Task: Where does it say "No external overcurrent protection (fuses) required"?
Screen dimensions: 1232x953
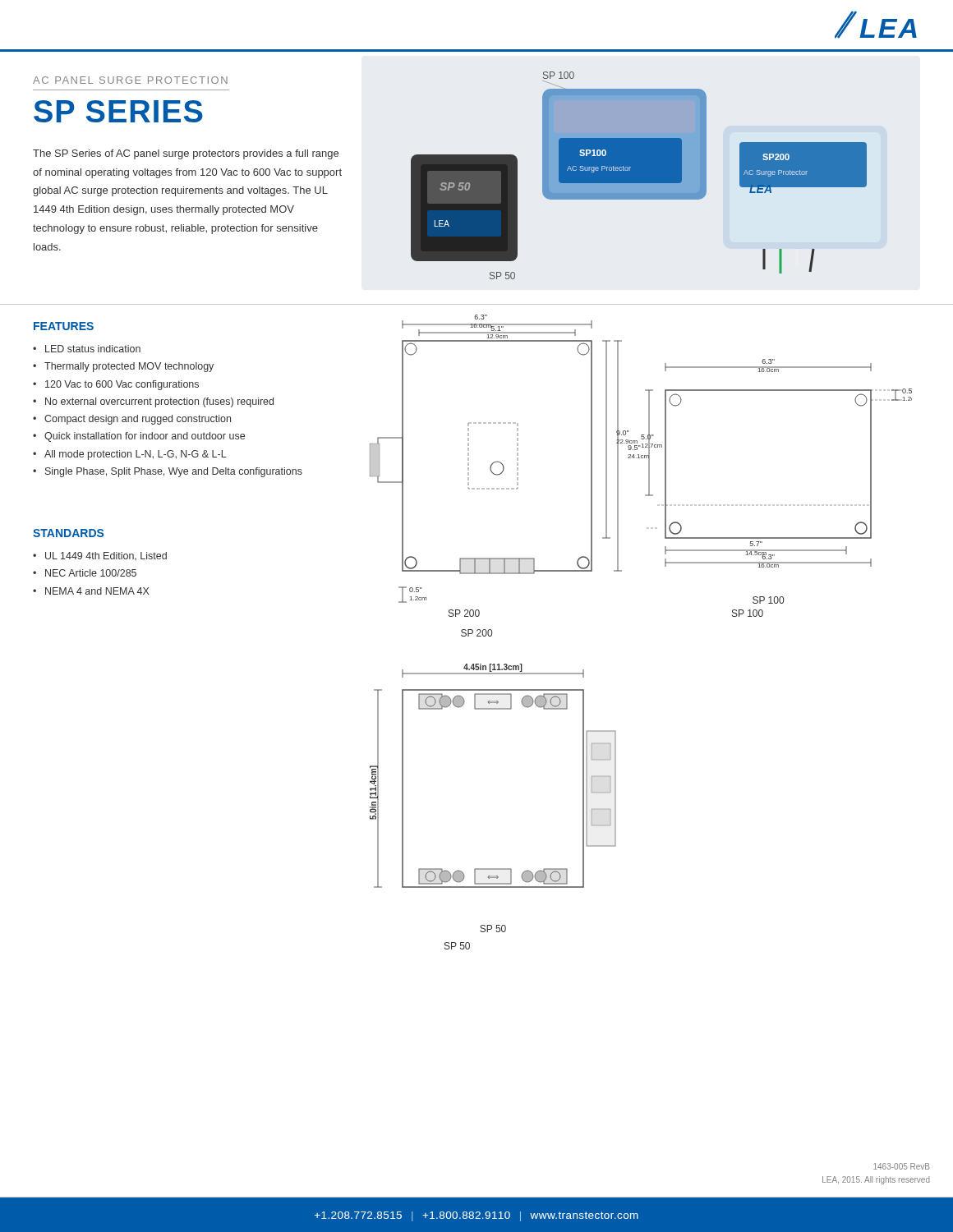Action: [x=159, y=401]
